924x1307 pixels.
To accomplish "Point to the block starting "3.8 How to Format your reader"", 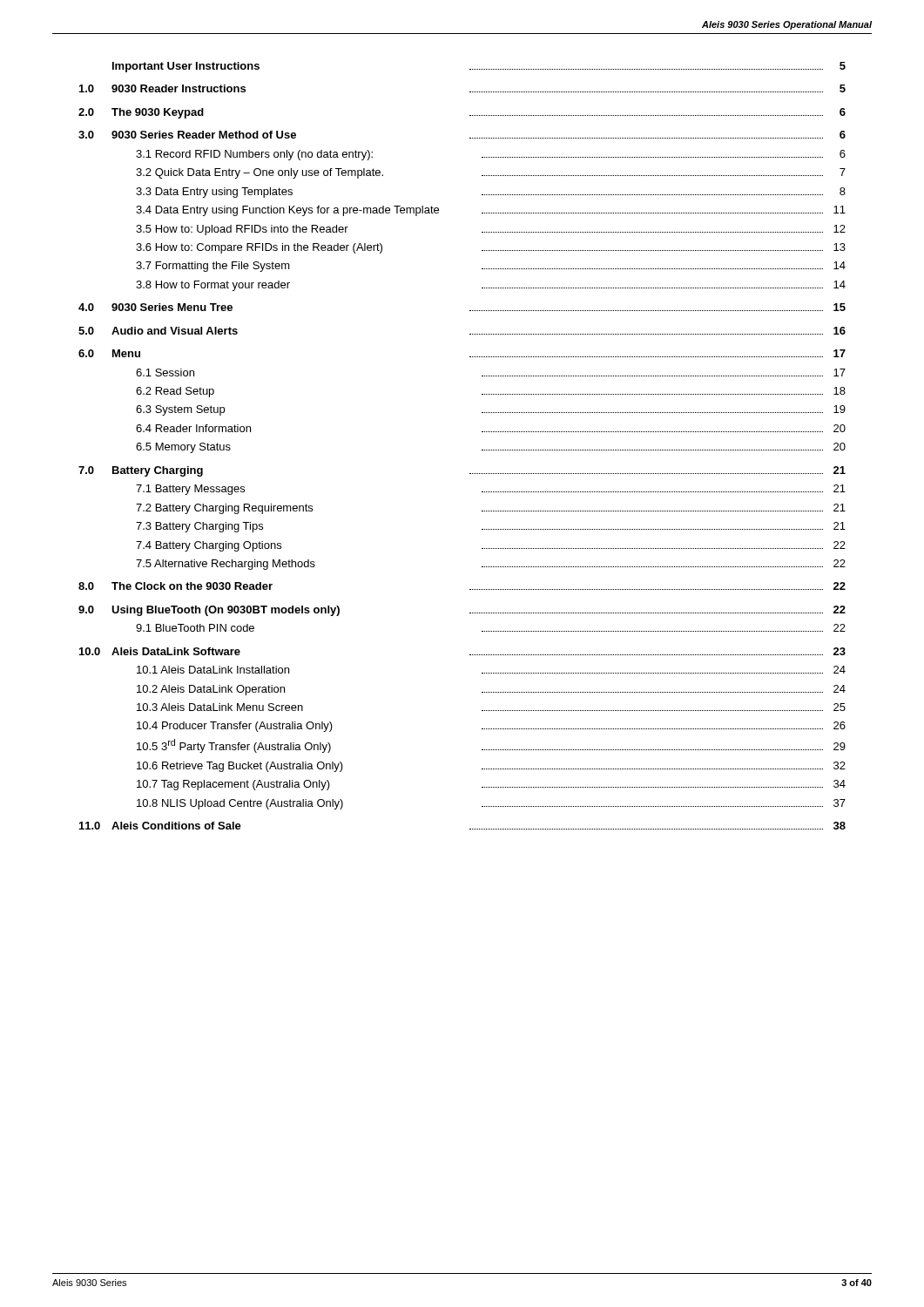I will (x=491, y=284).
